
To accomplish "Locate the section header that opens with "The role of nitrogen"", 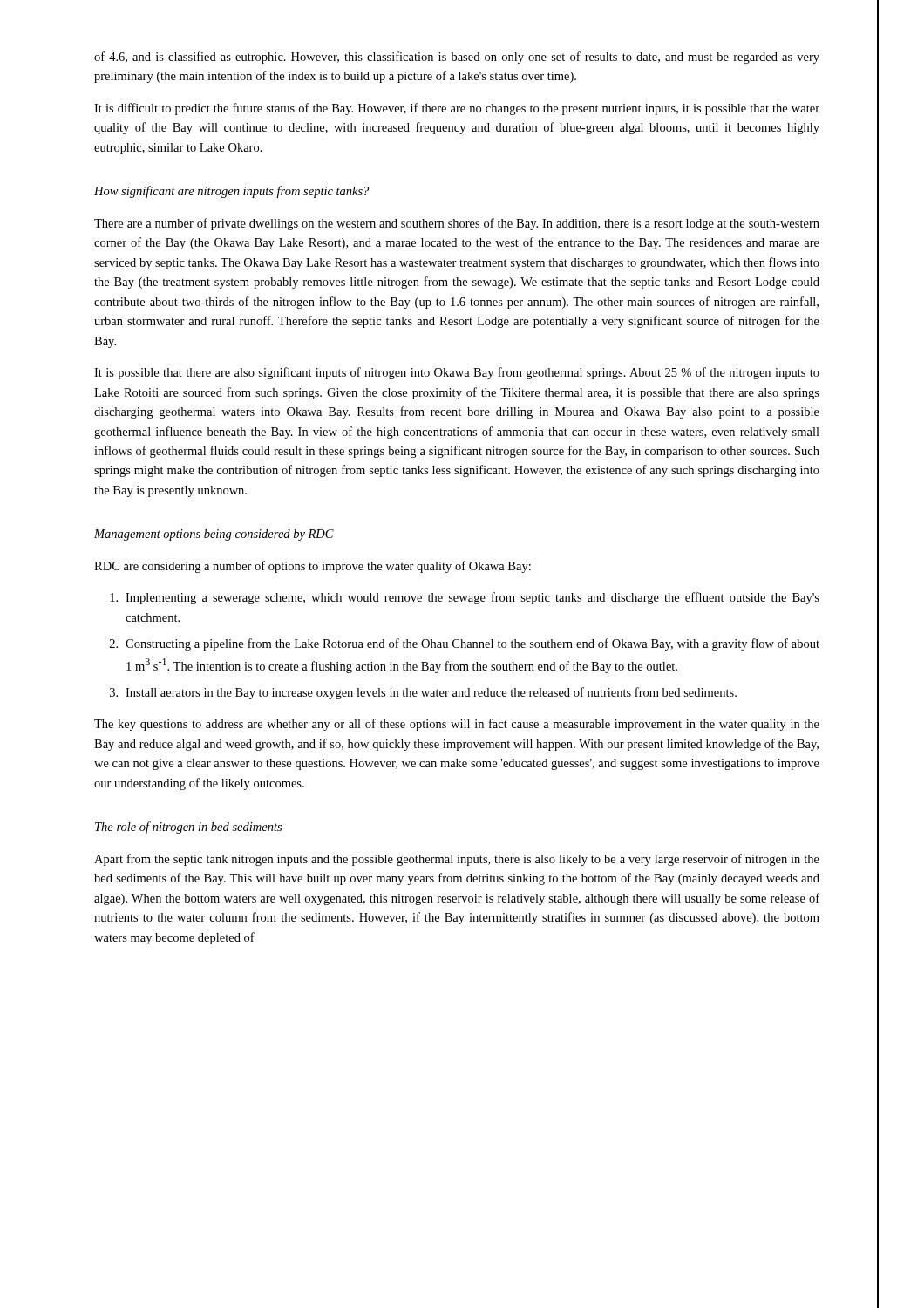I will pyautogui.click(x=188, y=828).
